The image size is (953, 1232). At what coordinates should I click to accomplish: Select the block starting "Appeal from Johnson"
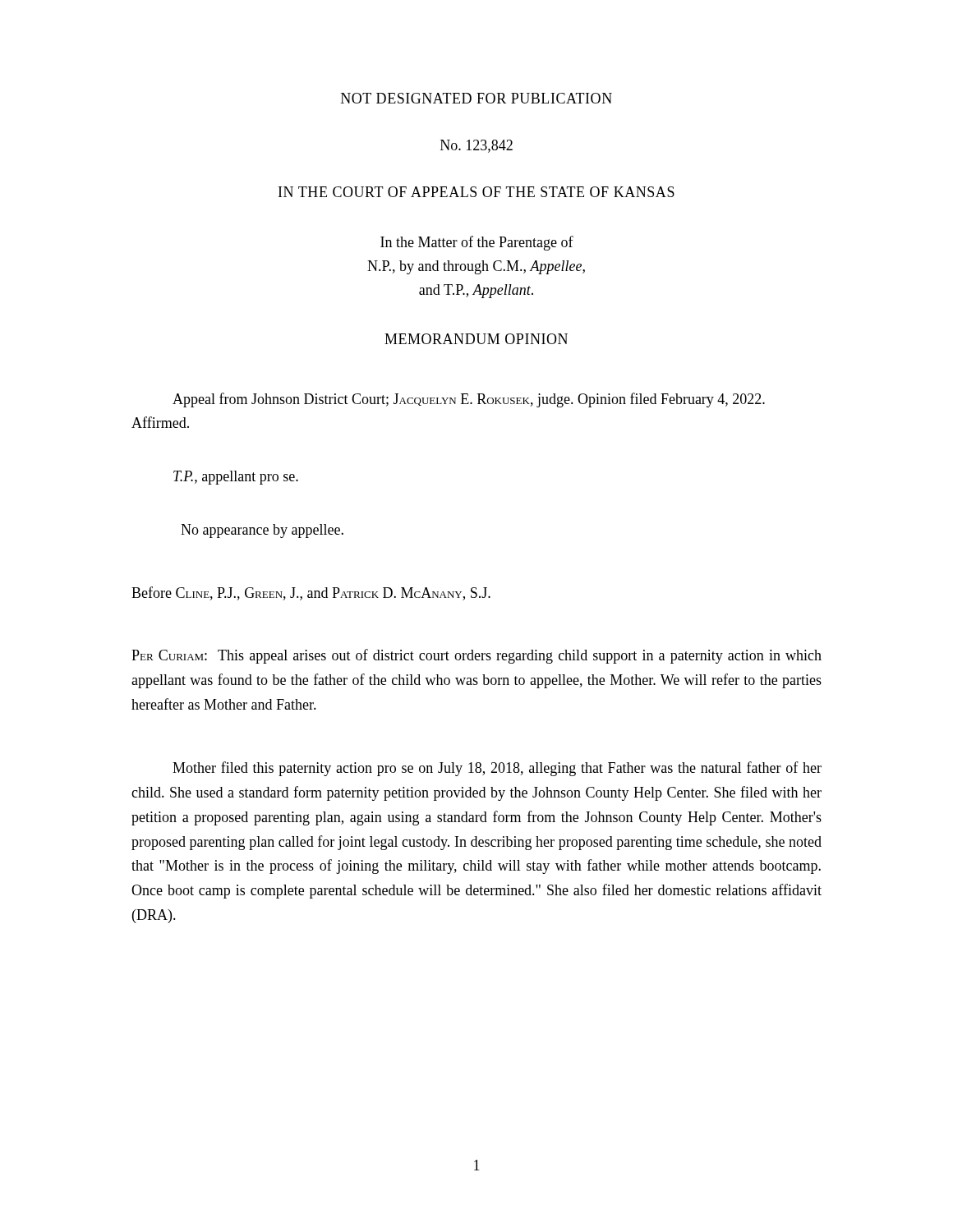[448, 411]
